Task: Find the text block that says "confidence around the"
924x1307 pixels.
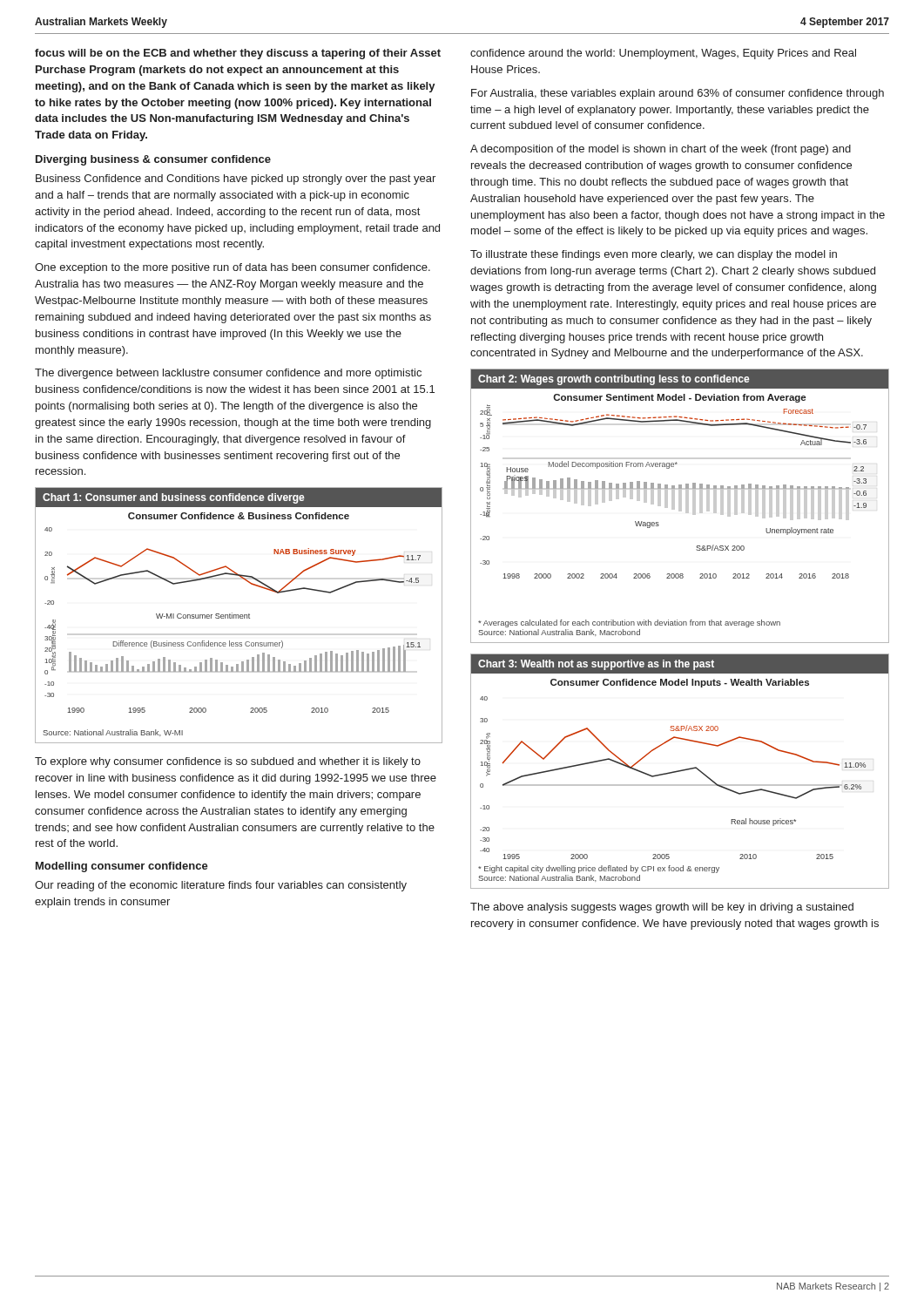Action: coord(680,204)
